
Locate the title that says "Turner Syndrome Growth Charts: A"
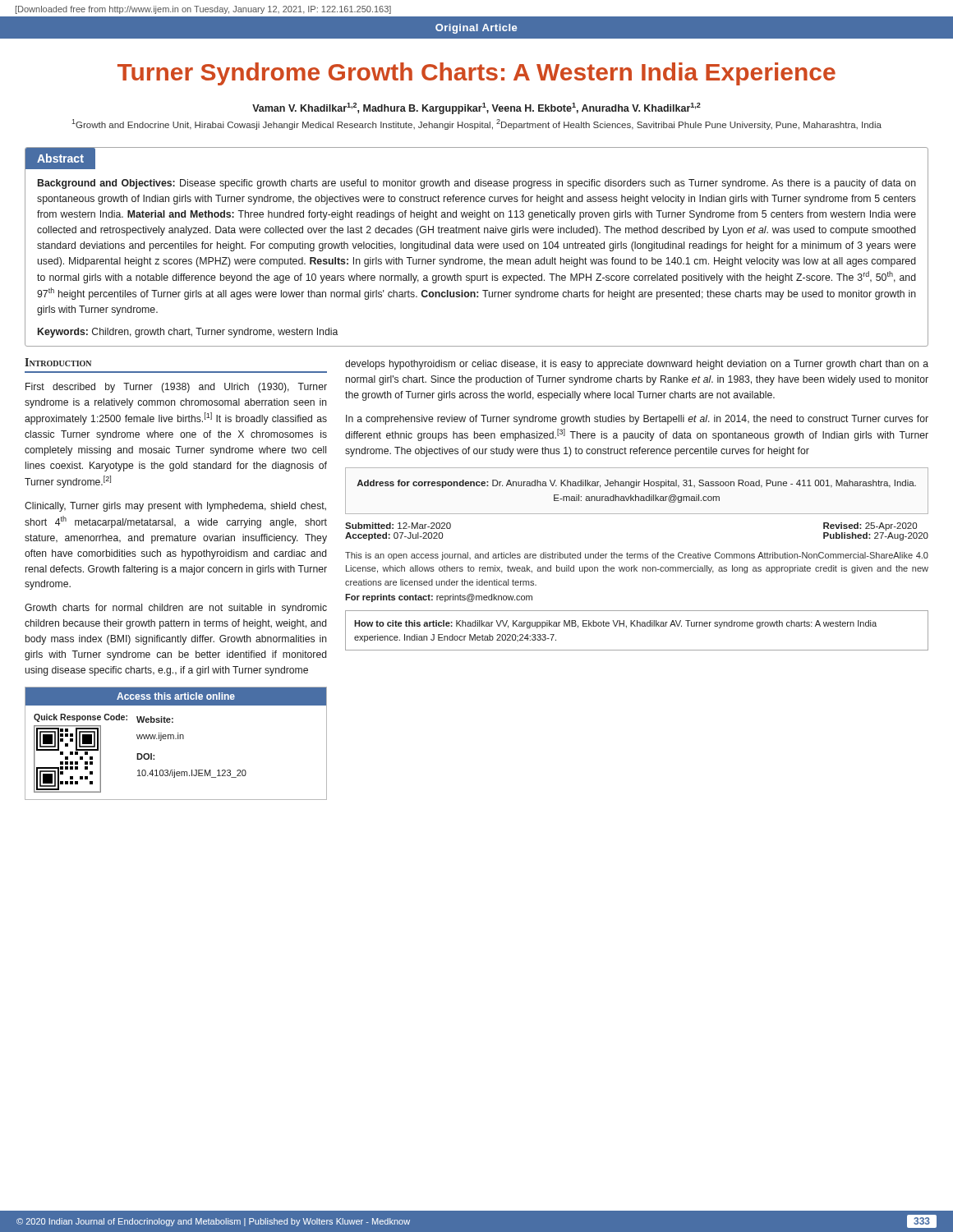point(476,72)
